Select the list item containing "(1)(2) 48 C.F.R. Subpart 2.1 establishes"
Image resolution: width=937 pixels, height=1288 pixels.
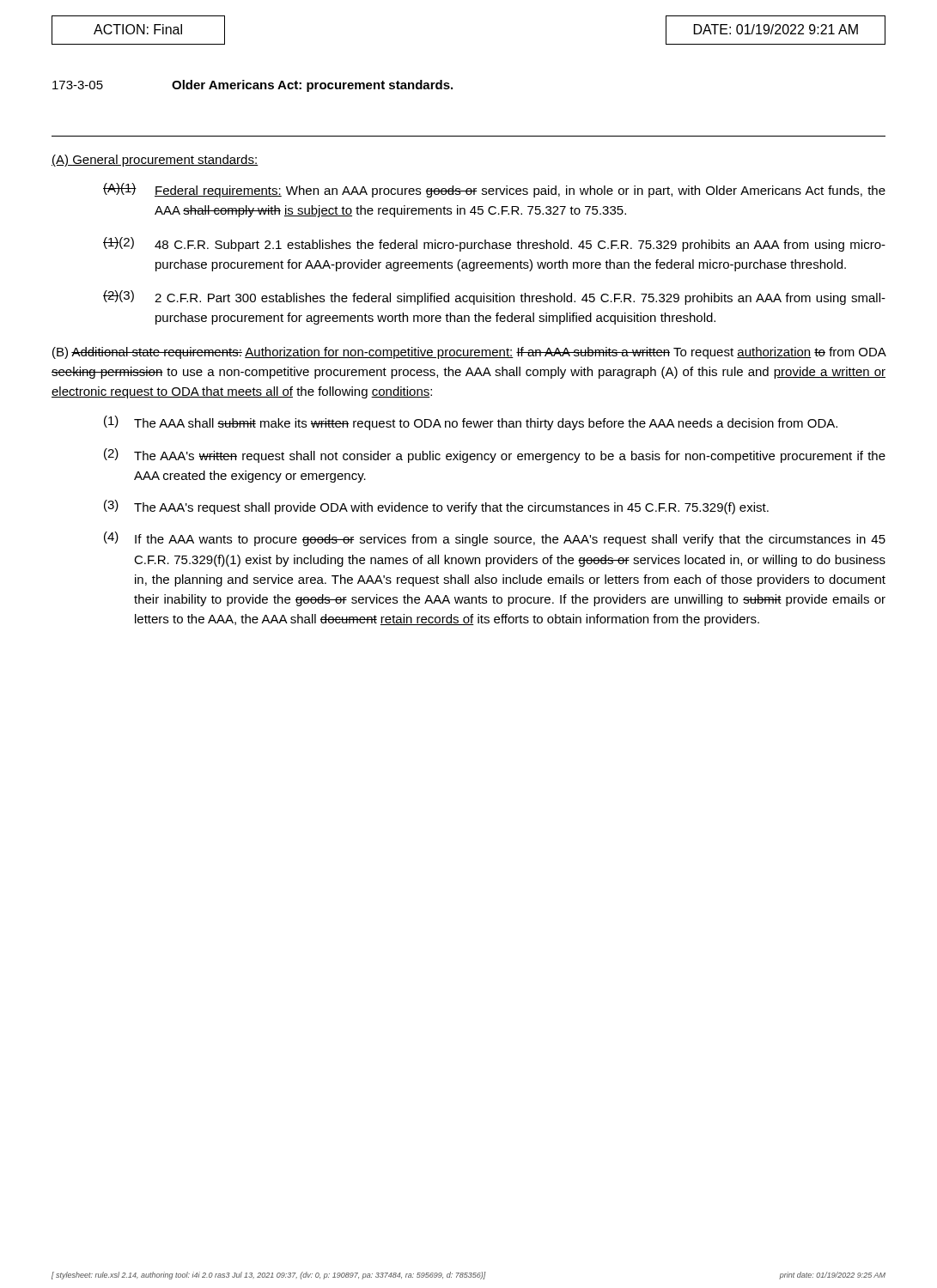pos(494,254)
